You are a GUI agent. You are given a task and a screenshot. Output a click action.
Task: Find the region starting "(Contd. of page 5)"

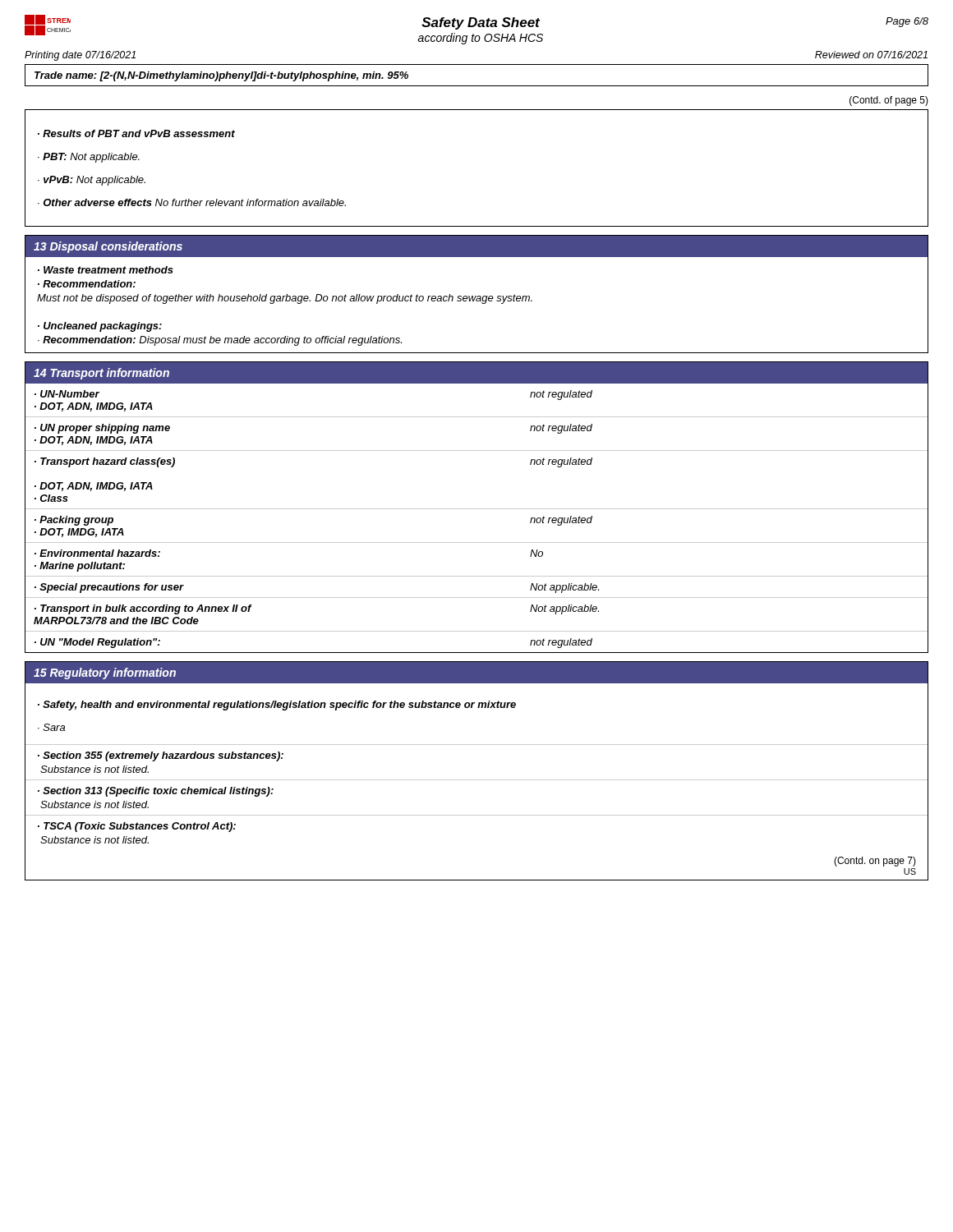[x=889, y=100]
